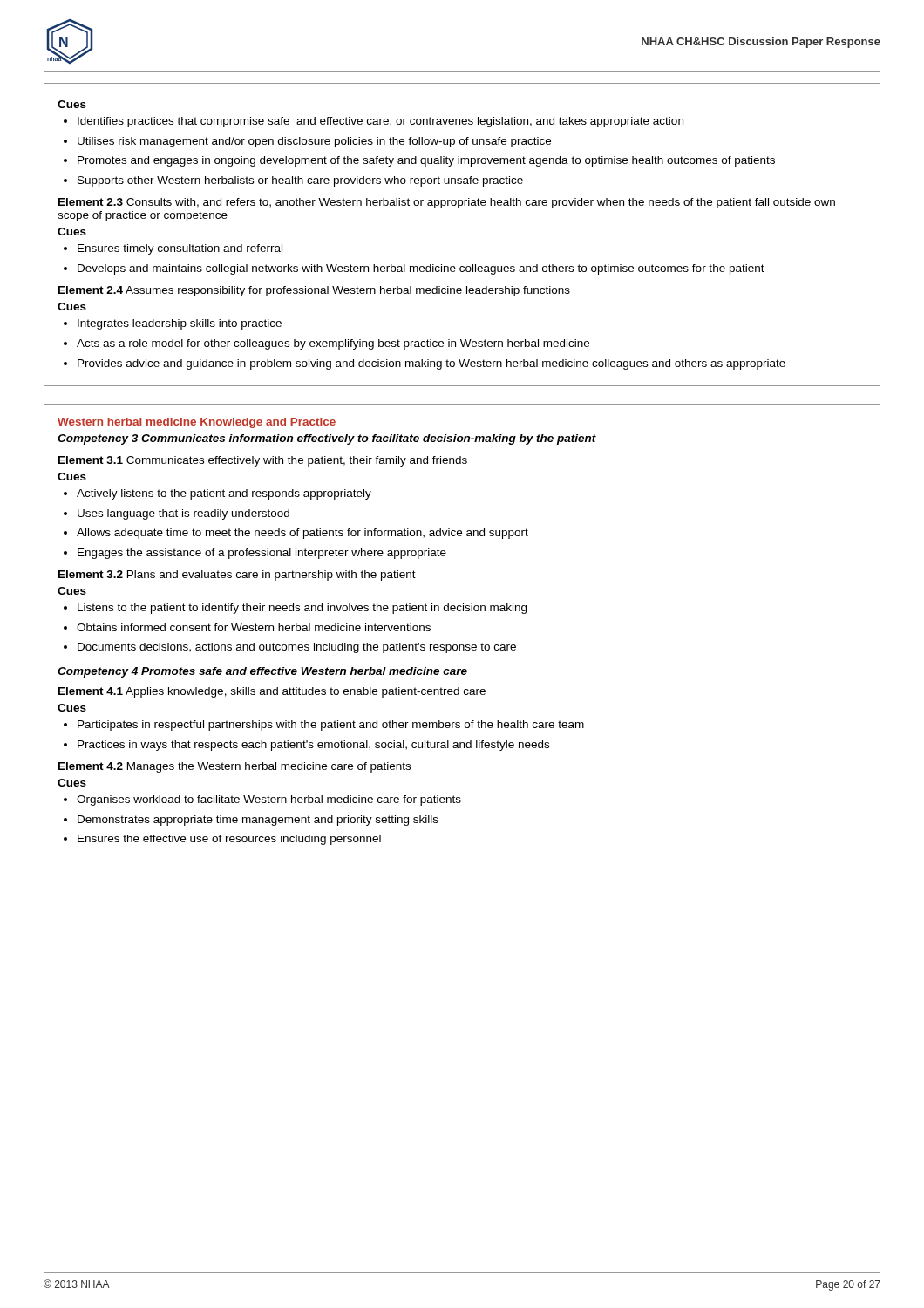924x1308 pixels.
Task: Click on the list item with the text "Demonstrates appropriate time management and priority setting skills"
Action: click(258, 819)
